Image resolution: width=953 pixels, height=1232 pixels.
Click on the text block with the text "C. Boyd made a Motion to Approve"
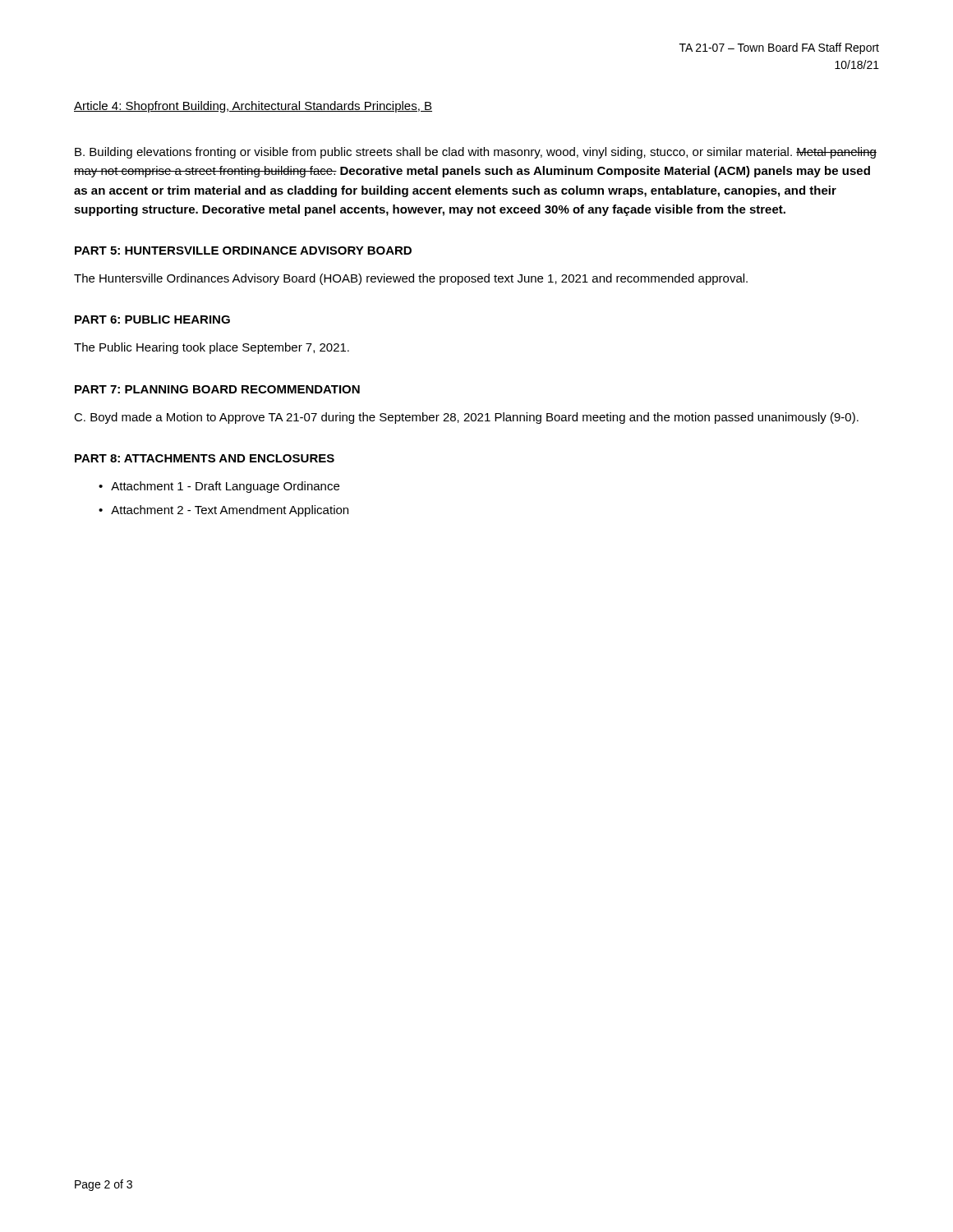[467, 416]
